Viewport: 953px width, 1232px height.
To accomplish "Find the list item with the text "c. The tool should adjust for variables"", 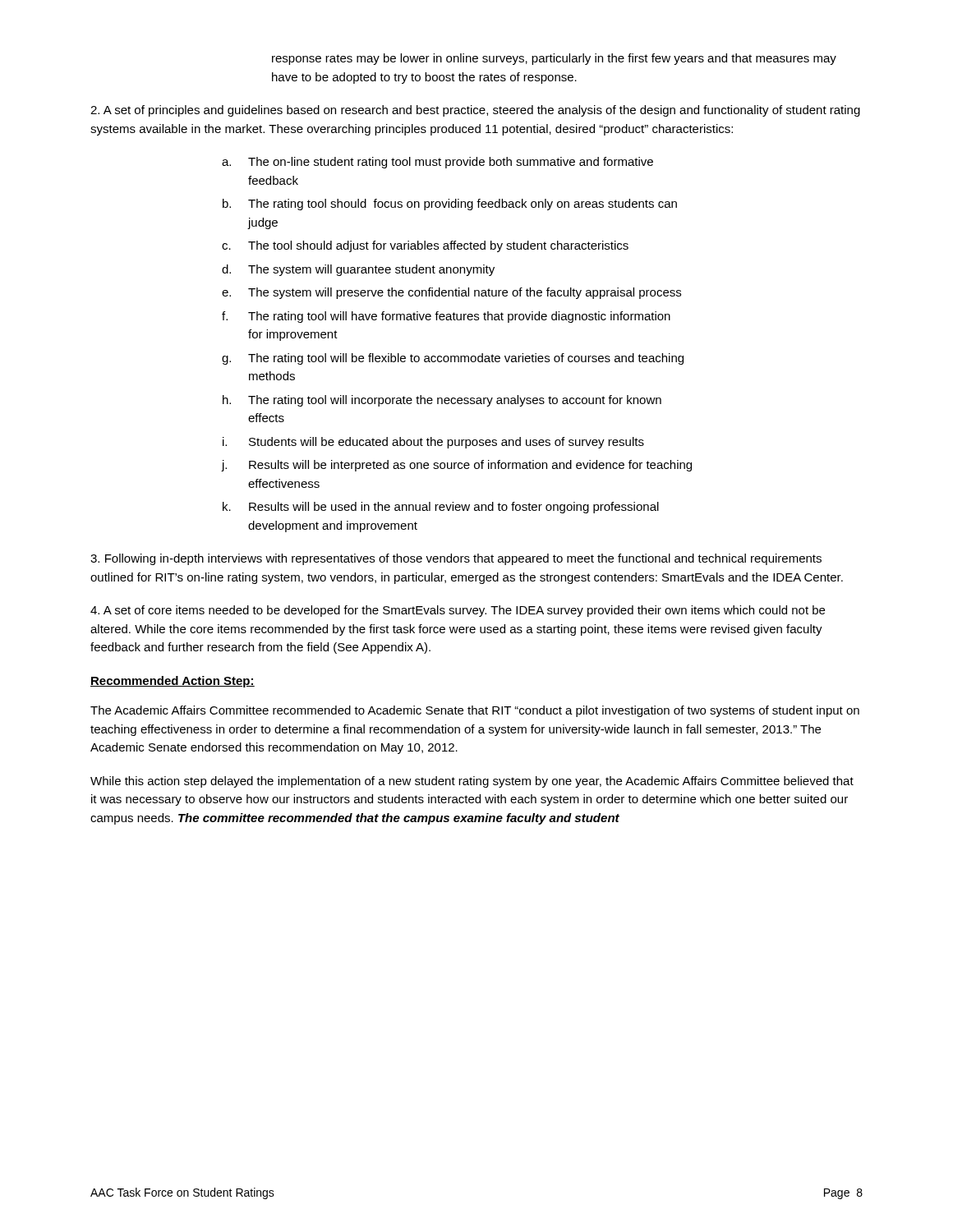I will [542, 246].
